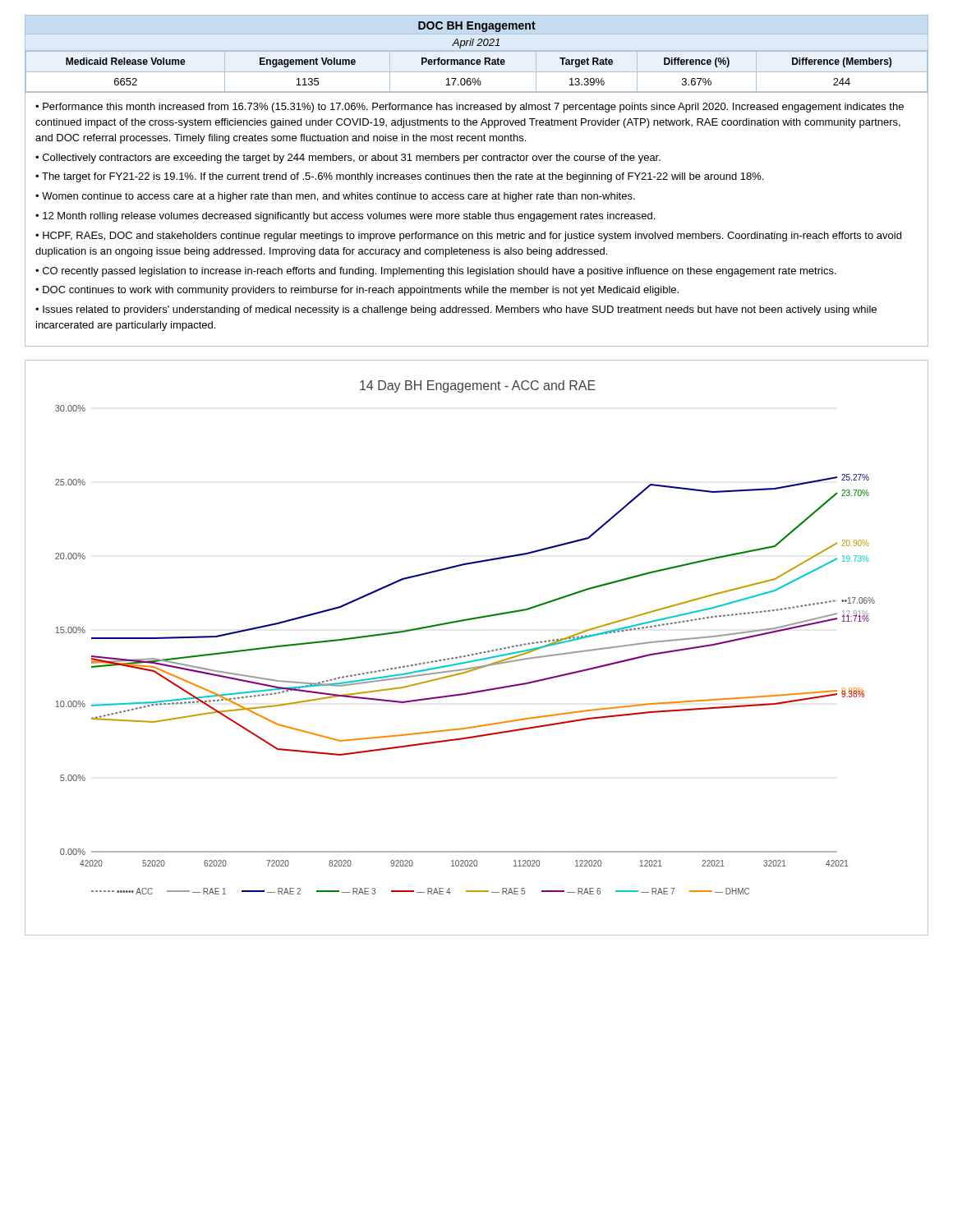This screenshot has height=1232, width=953.
Task: Find the list item with the text "DOC continues to"
Action: [361, 290]
